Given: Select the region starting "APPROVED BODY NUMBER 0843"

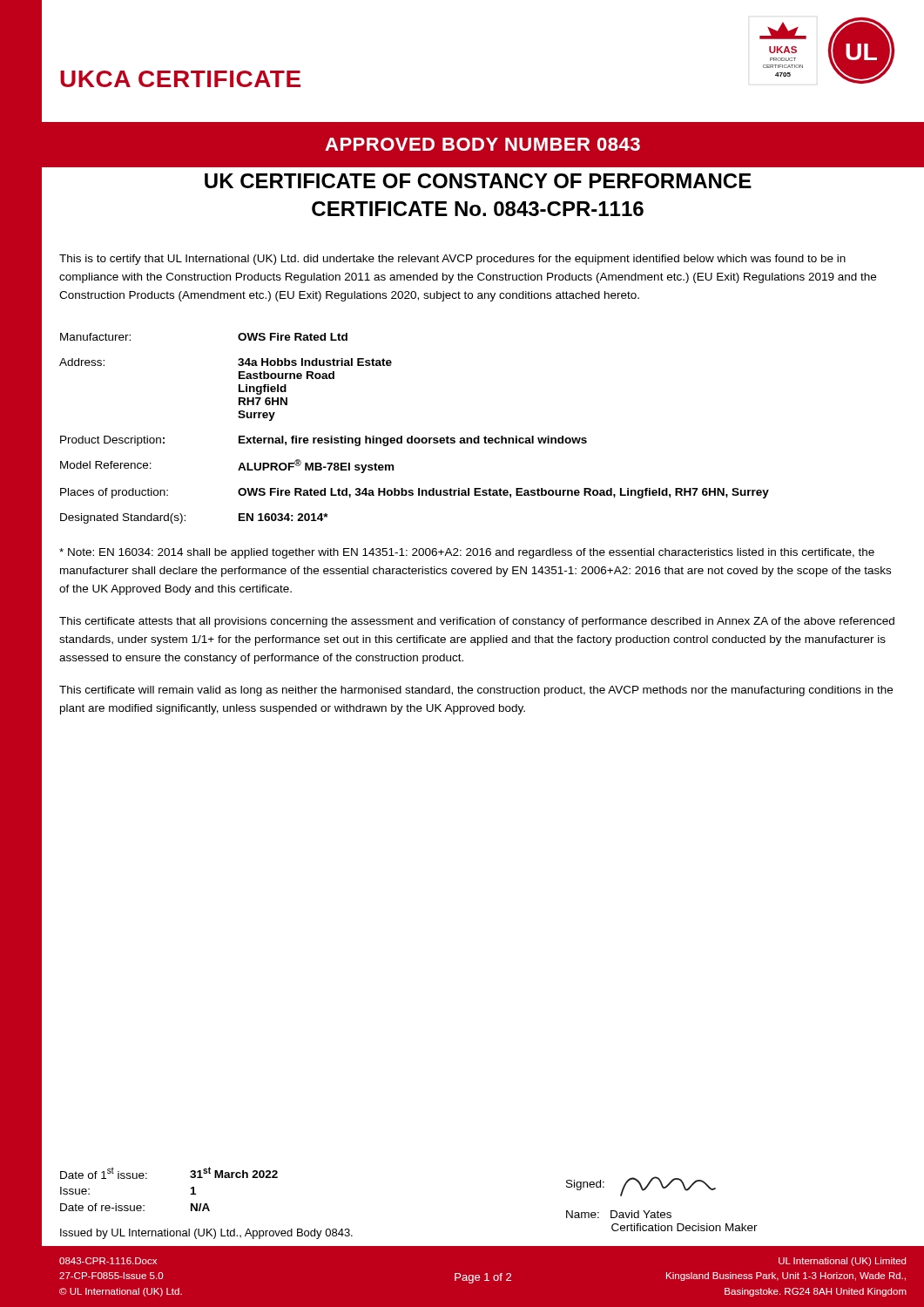Looking at the screenshot, I should (483, 144).
